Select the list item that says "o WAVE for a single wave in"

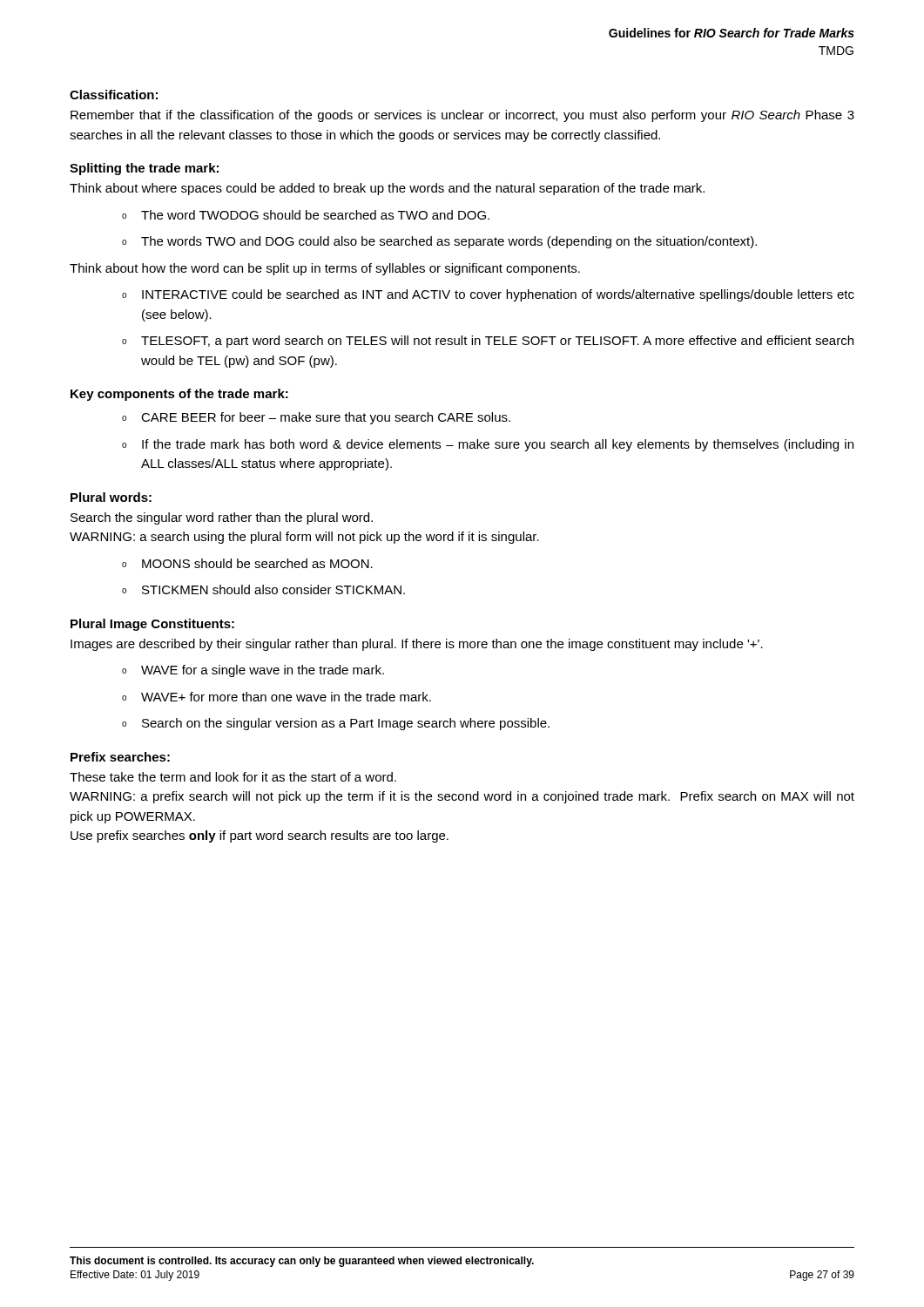pos(253,671)
